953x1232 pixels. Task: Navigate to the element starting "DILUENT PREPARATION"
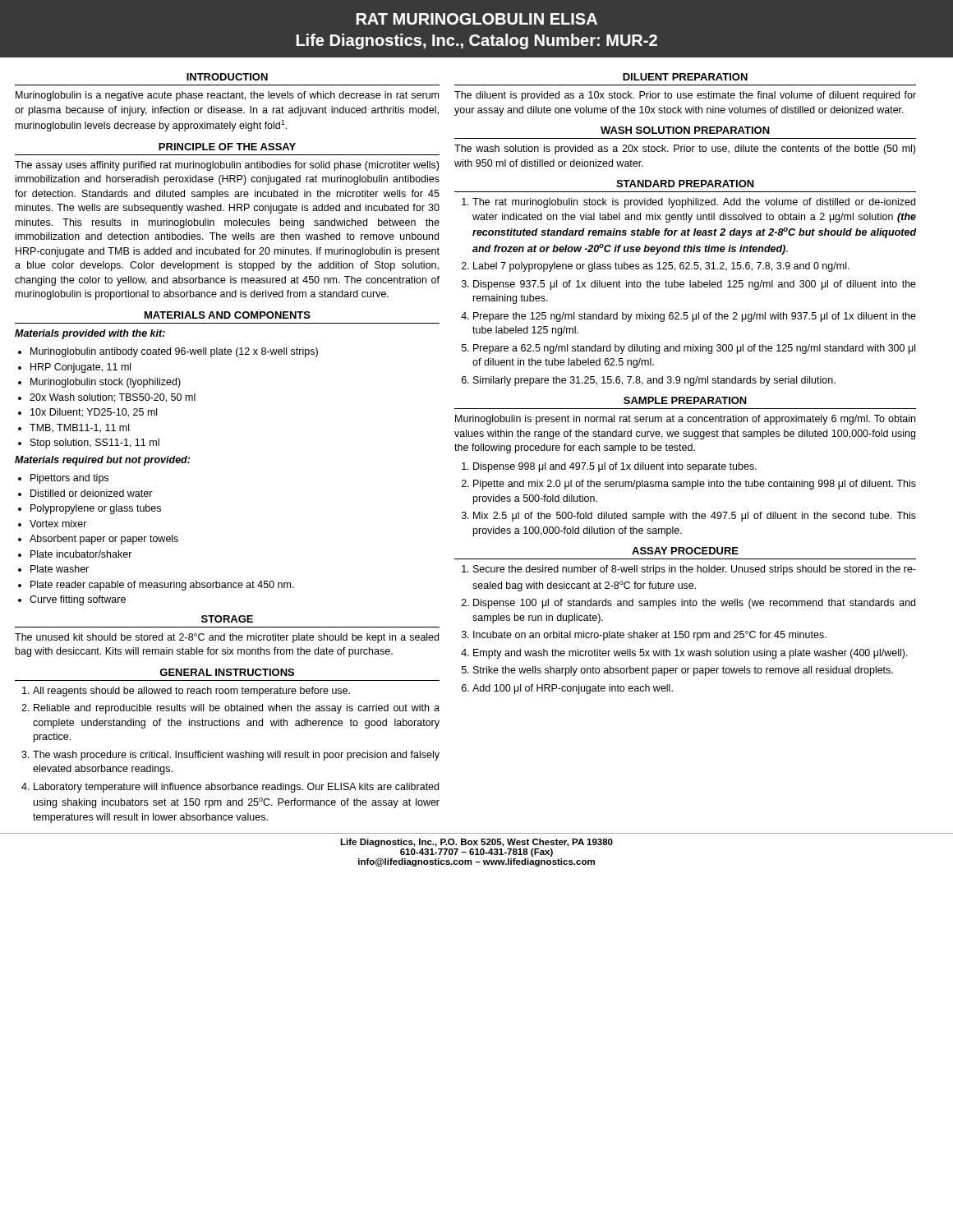[685, 77]
